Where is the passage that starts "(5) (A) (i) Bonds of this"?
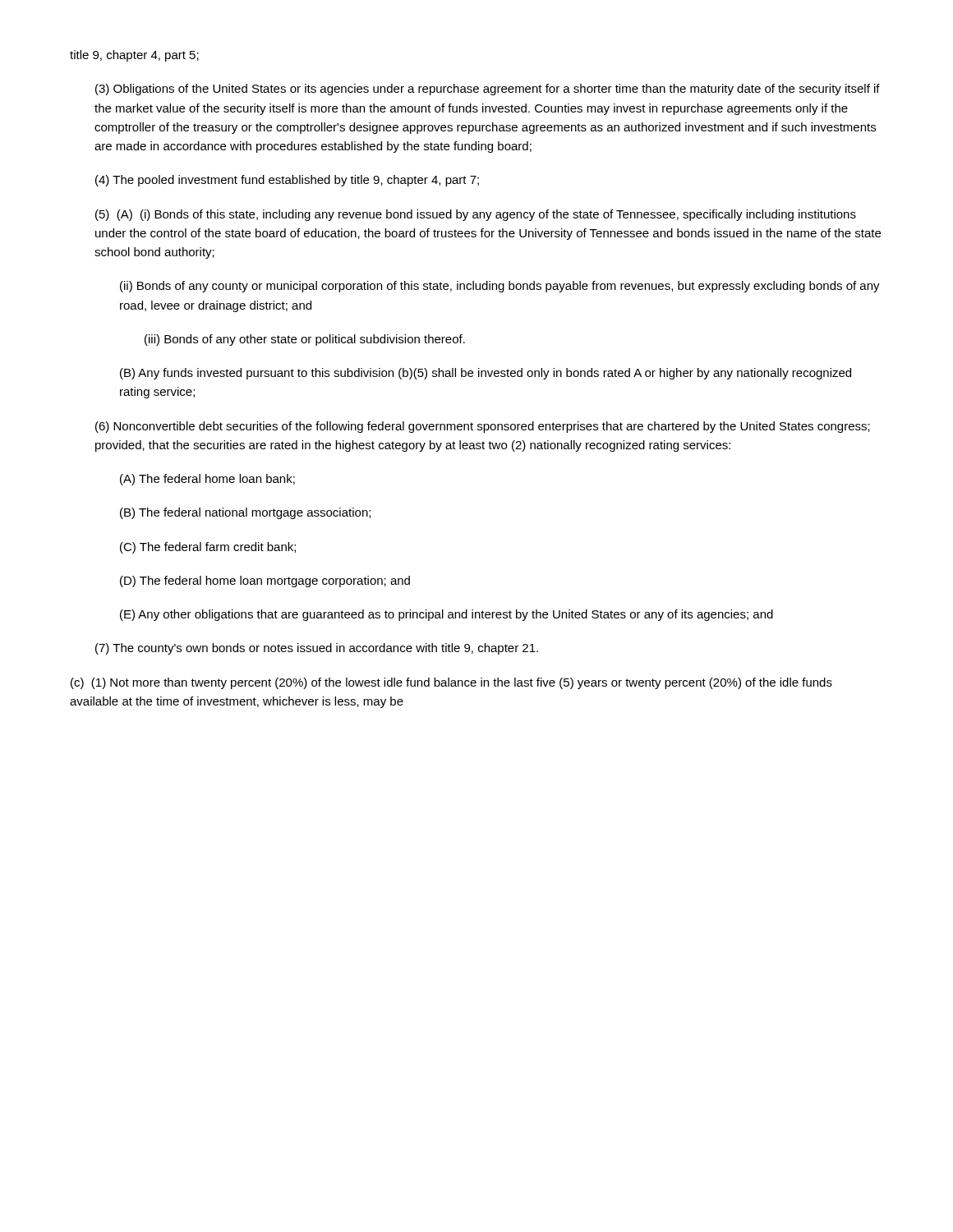The height and width of the screenshot is (1232, 953). point(488,233)
